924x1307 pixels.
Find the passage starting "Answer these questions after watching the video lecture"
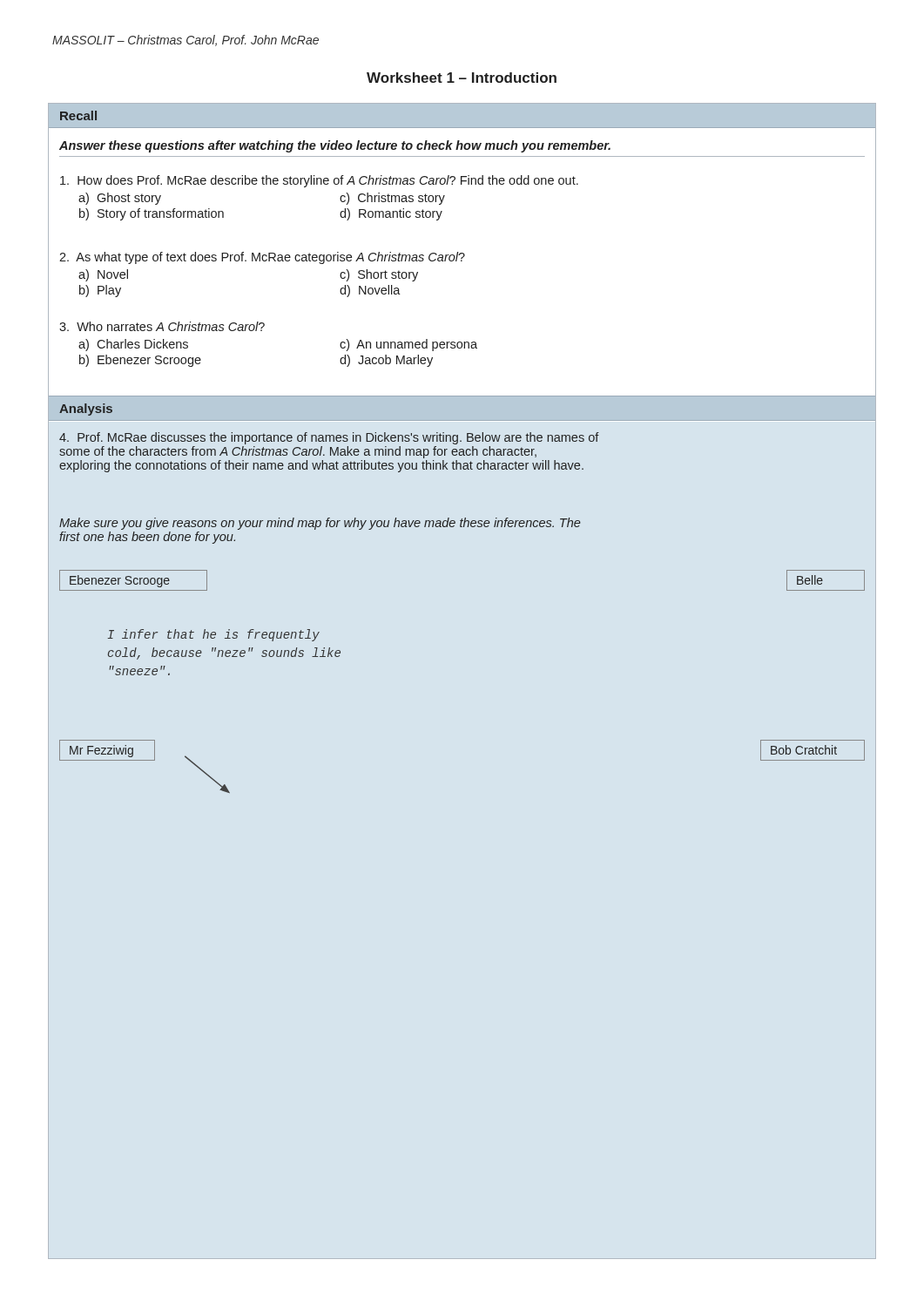[335, 146]
